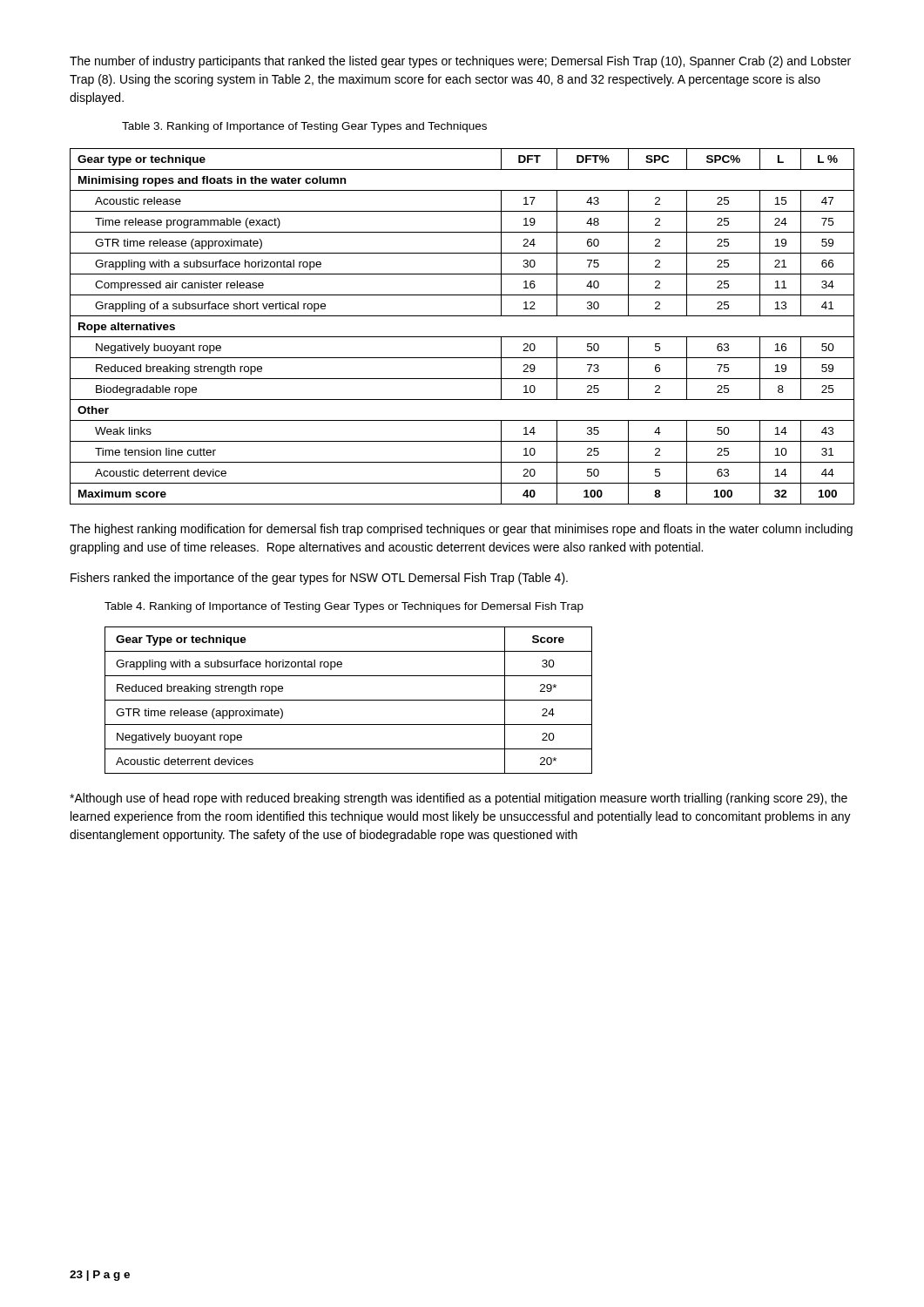
Task: Locate the block starting "Fishers ranked the importance of the gear types"
Action: tap(319, 578)
